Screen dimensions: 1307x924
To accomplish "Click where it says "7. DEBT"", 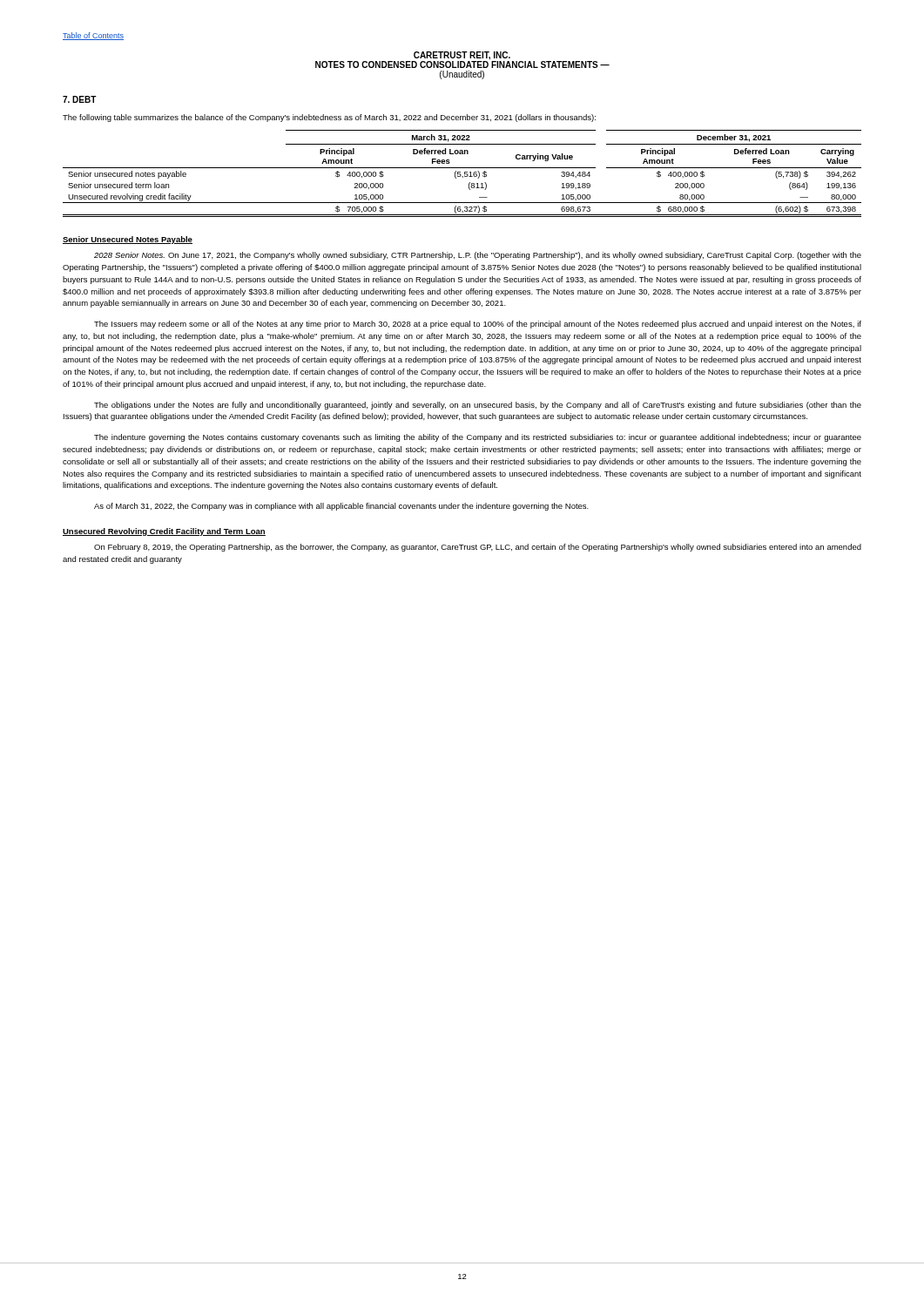I will pyautogui.click(x=80, y=99).
